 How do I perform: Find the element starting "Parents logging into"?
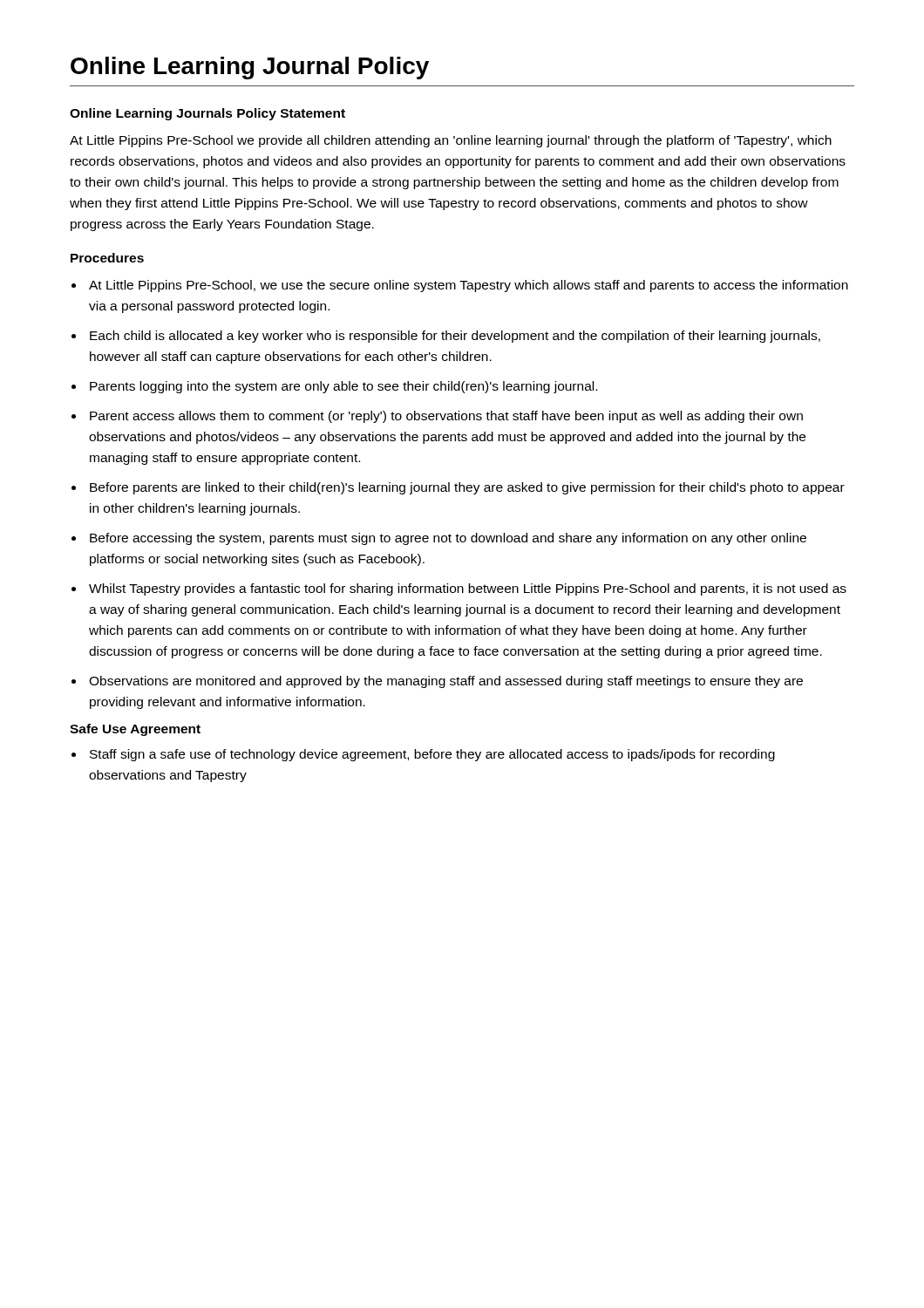tap(344, 386)
